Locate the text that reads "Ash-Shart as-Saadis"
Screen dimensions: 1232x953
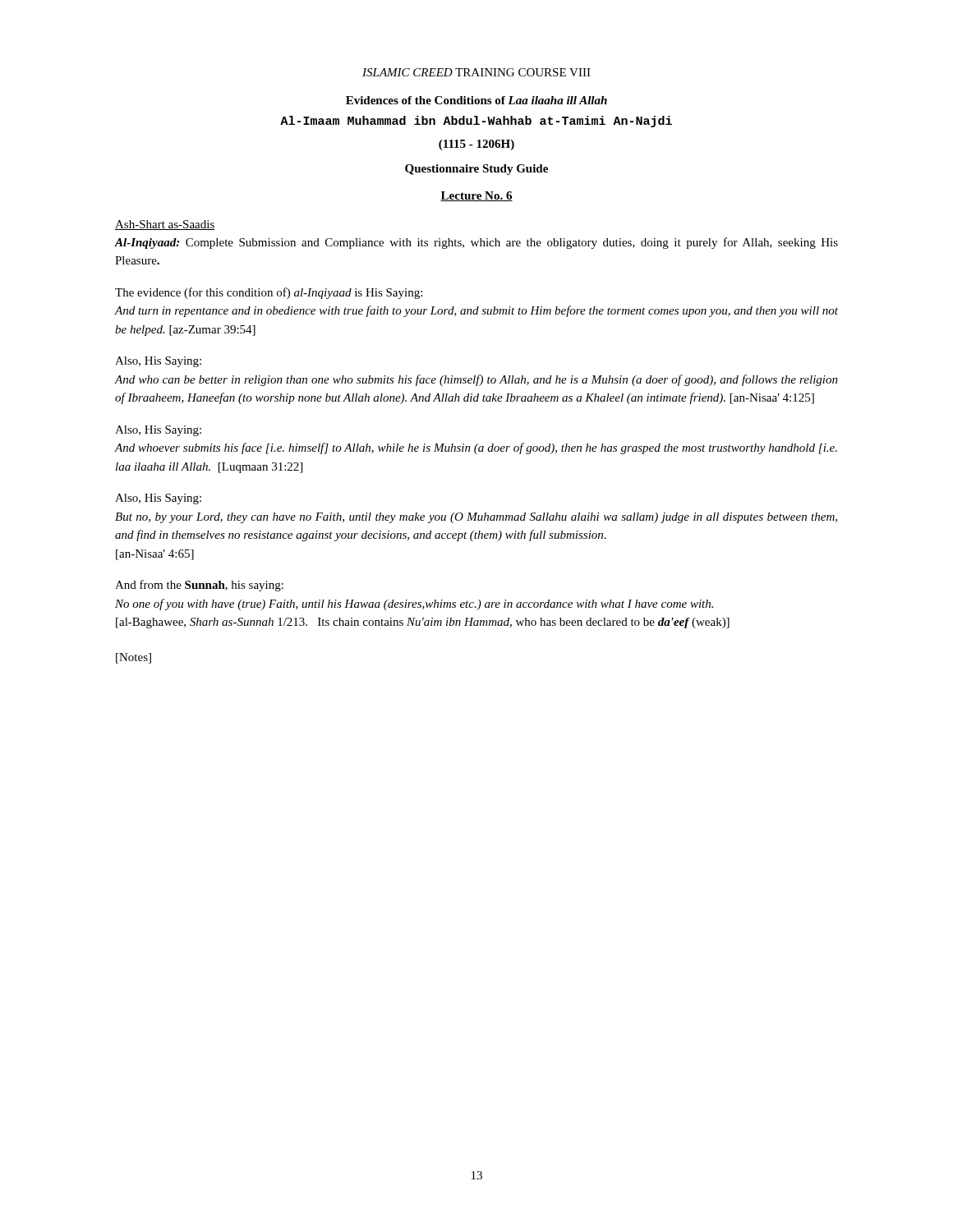(x=165, y=224)
